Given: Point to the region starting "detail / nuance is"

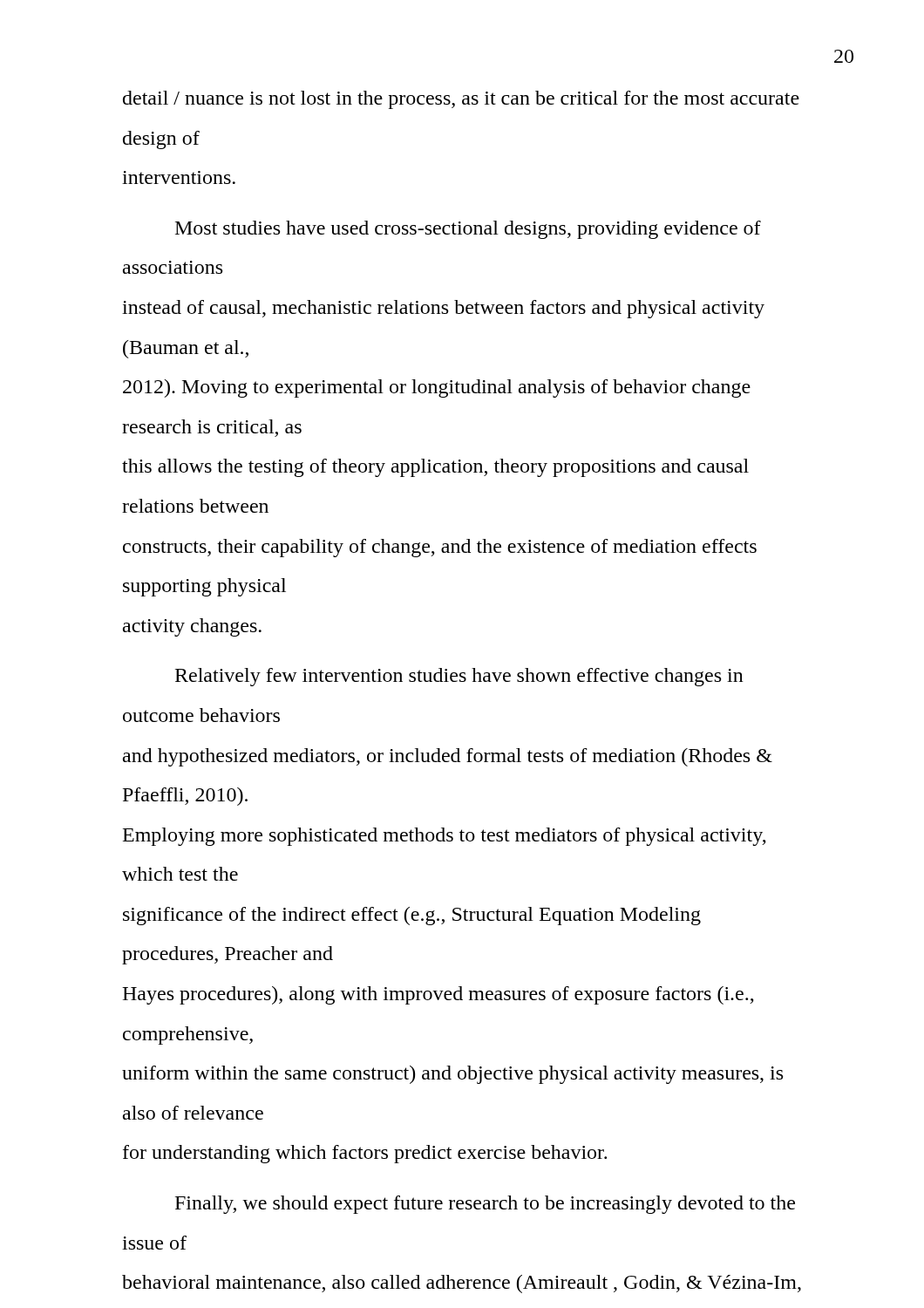Looking at the screenshot, I should pyautogui.click(x=461, y=100).
